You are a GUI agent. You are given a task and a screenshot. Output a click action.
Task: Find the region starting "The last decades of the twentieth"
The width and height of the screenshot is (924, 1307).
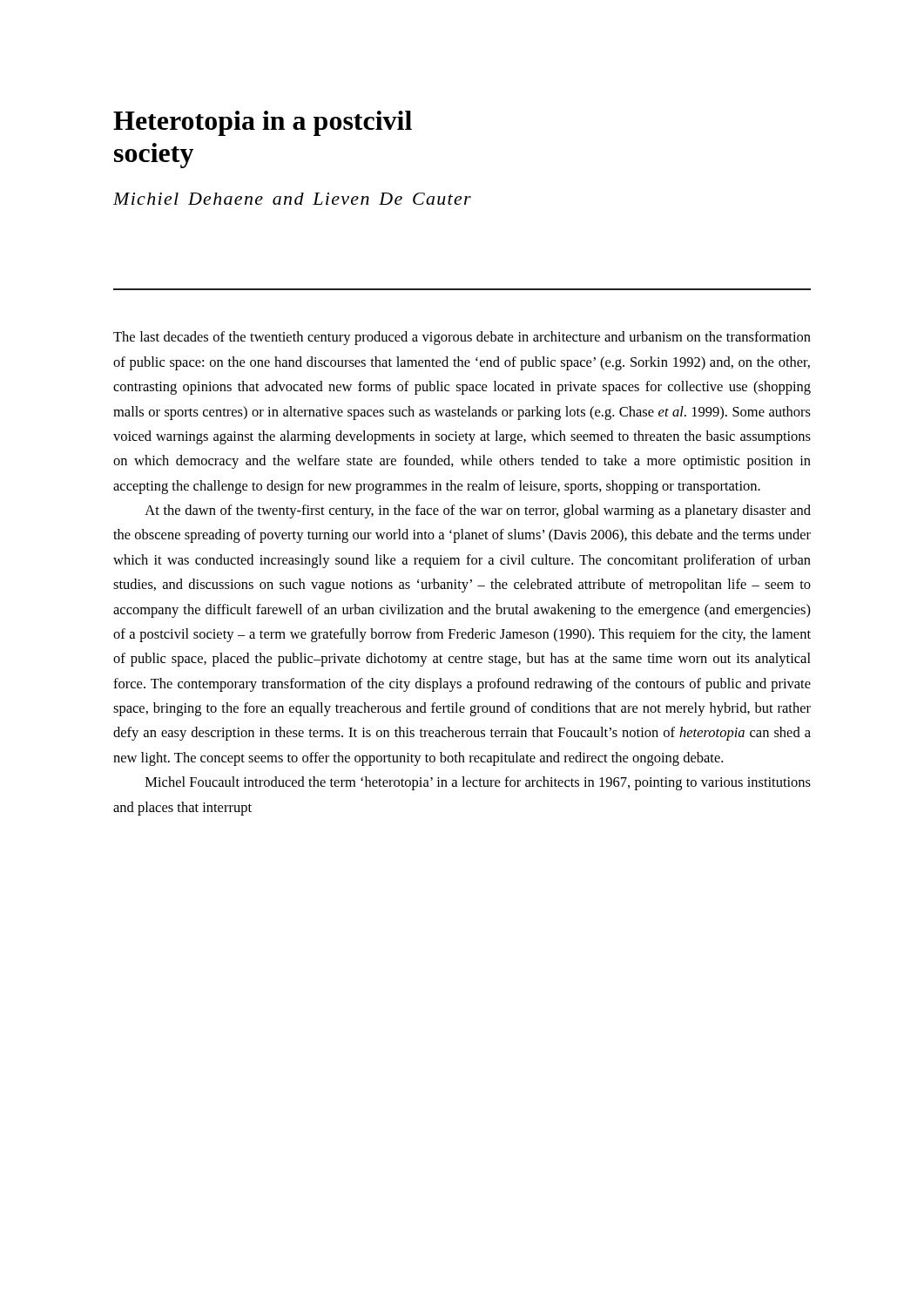462,412
